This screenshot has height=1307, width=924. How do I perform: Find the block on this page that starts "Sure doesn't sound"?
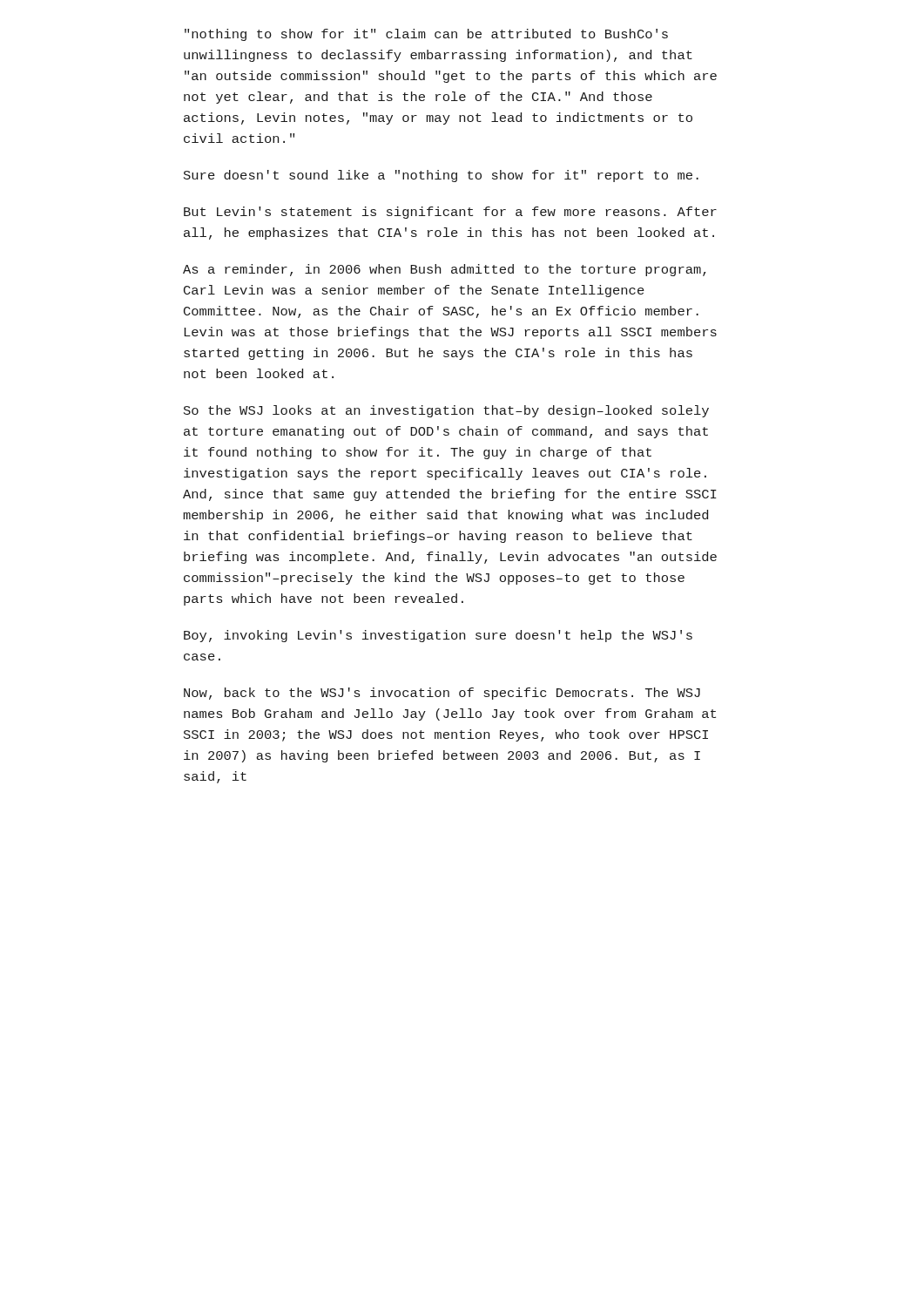pyautogui.click(x=453, y=176)
